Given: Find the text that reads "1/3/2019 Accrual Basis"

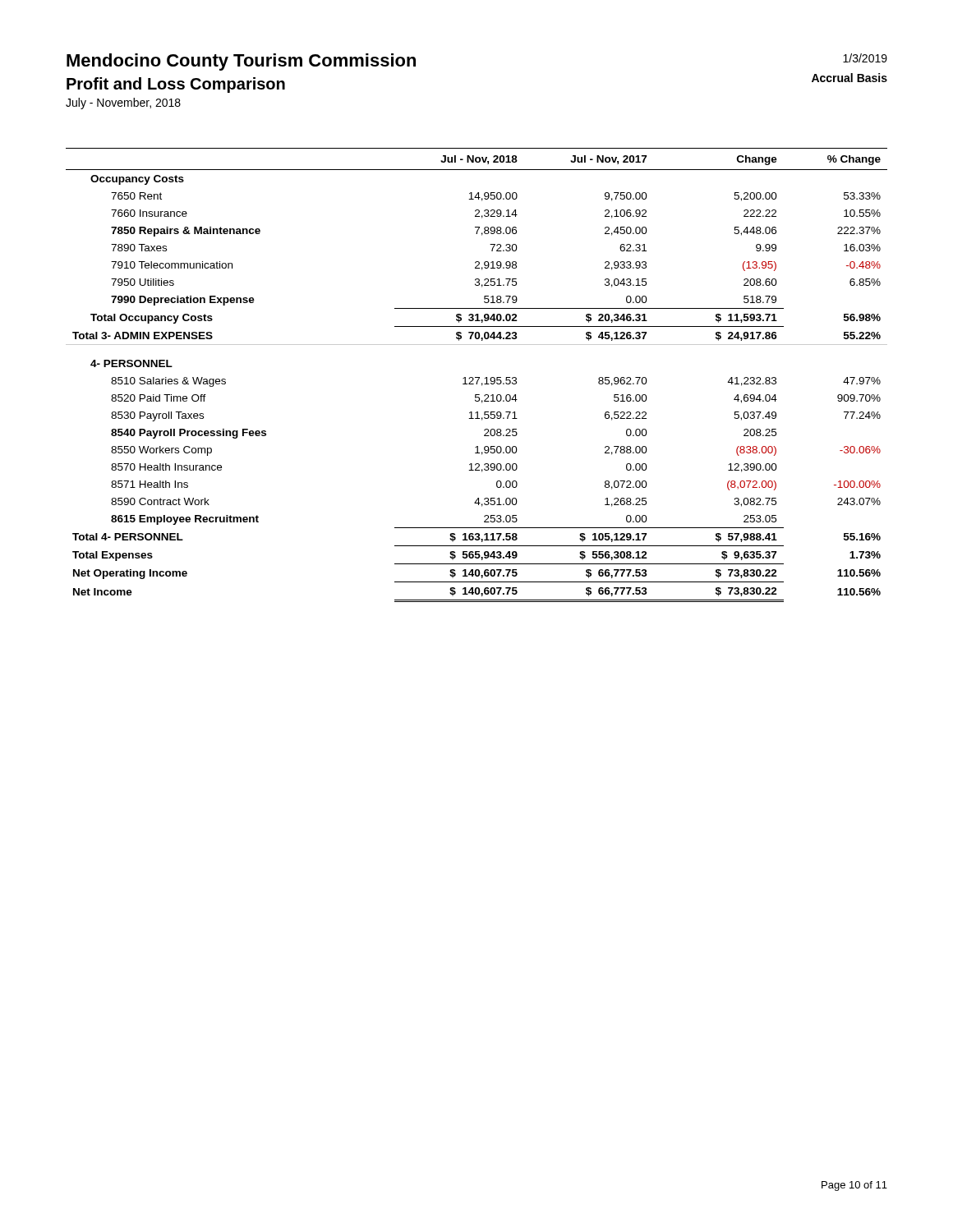Looking at the screenshot, I should [x=849, y=68].
